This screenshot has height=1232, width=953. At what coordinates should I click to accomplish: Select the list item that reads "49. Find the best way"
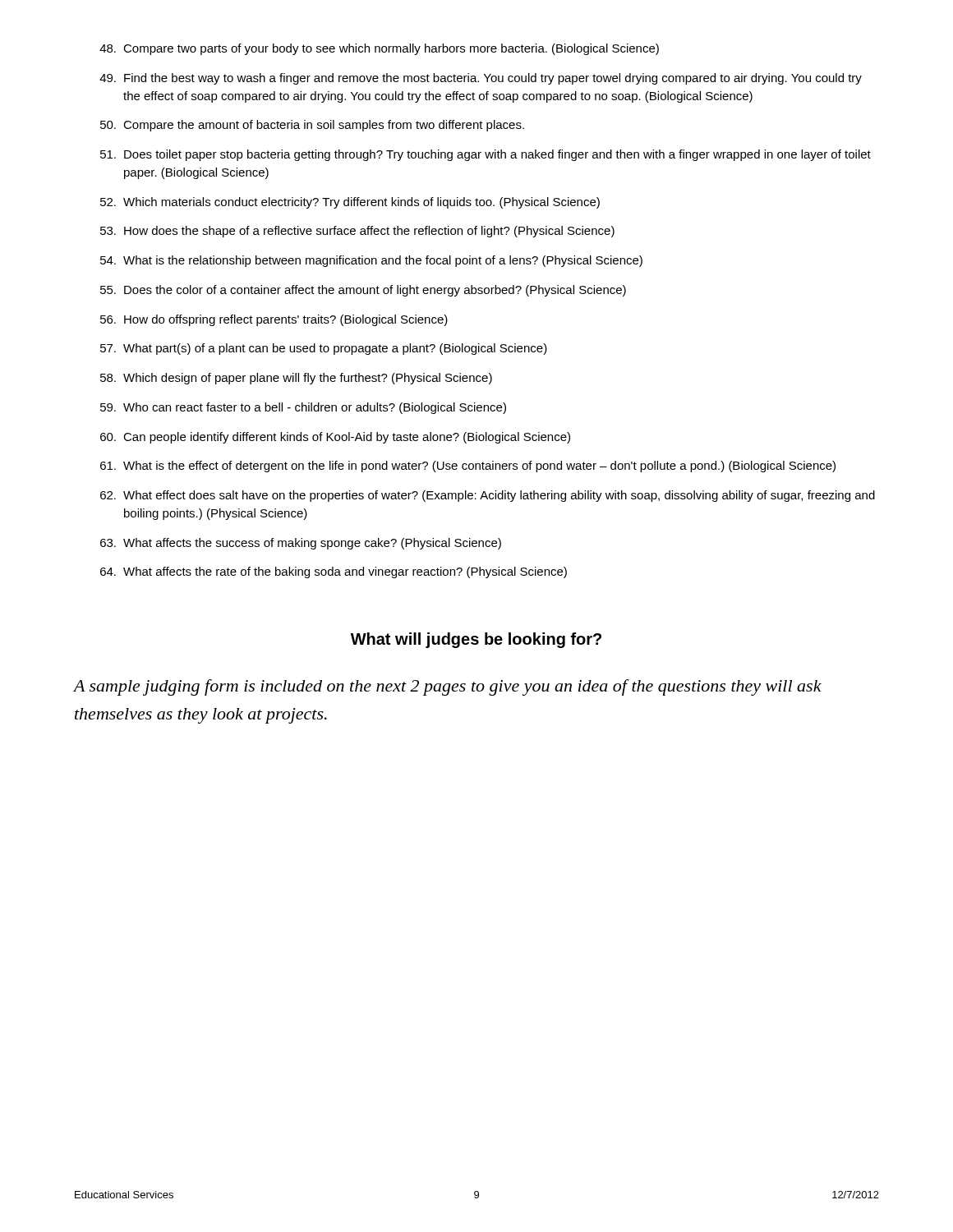click(476, 87)
